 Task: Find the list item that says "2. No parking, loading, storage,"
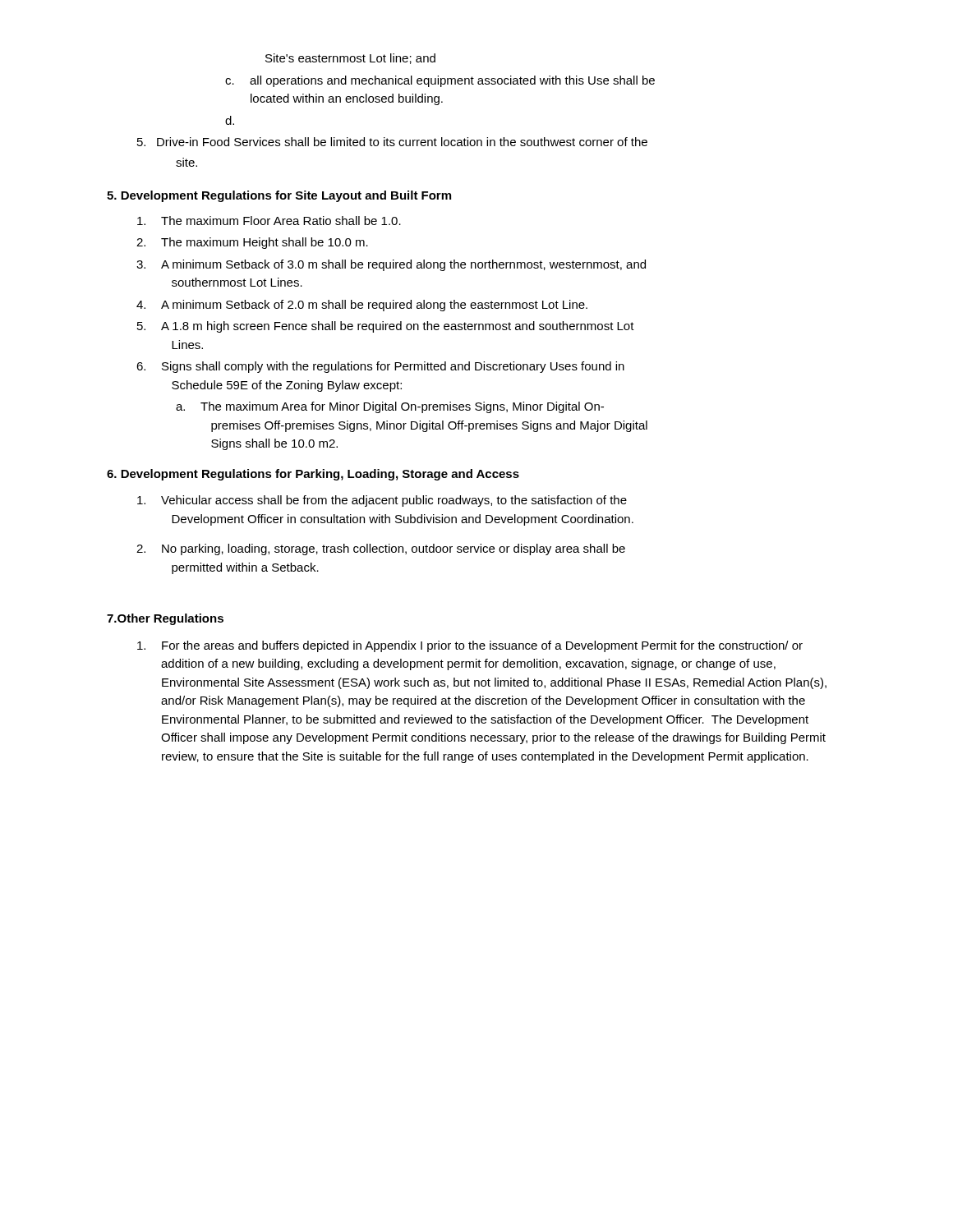[381, 558]
